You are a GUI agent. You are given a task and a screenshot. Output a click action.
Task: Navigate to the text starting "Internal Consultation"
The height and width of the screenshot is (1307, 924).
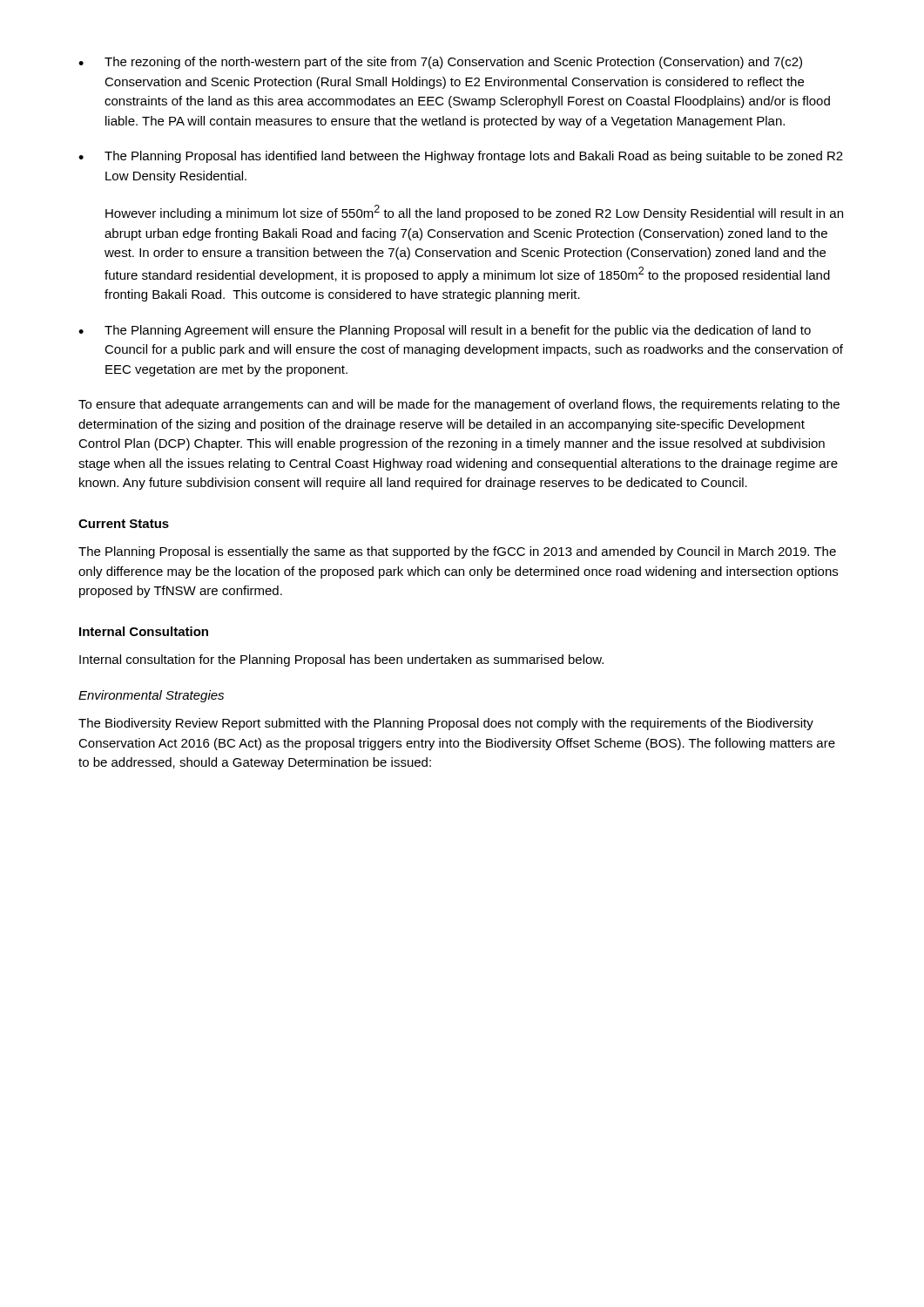tap(144, 631)
